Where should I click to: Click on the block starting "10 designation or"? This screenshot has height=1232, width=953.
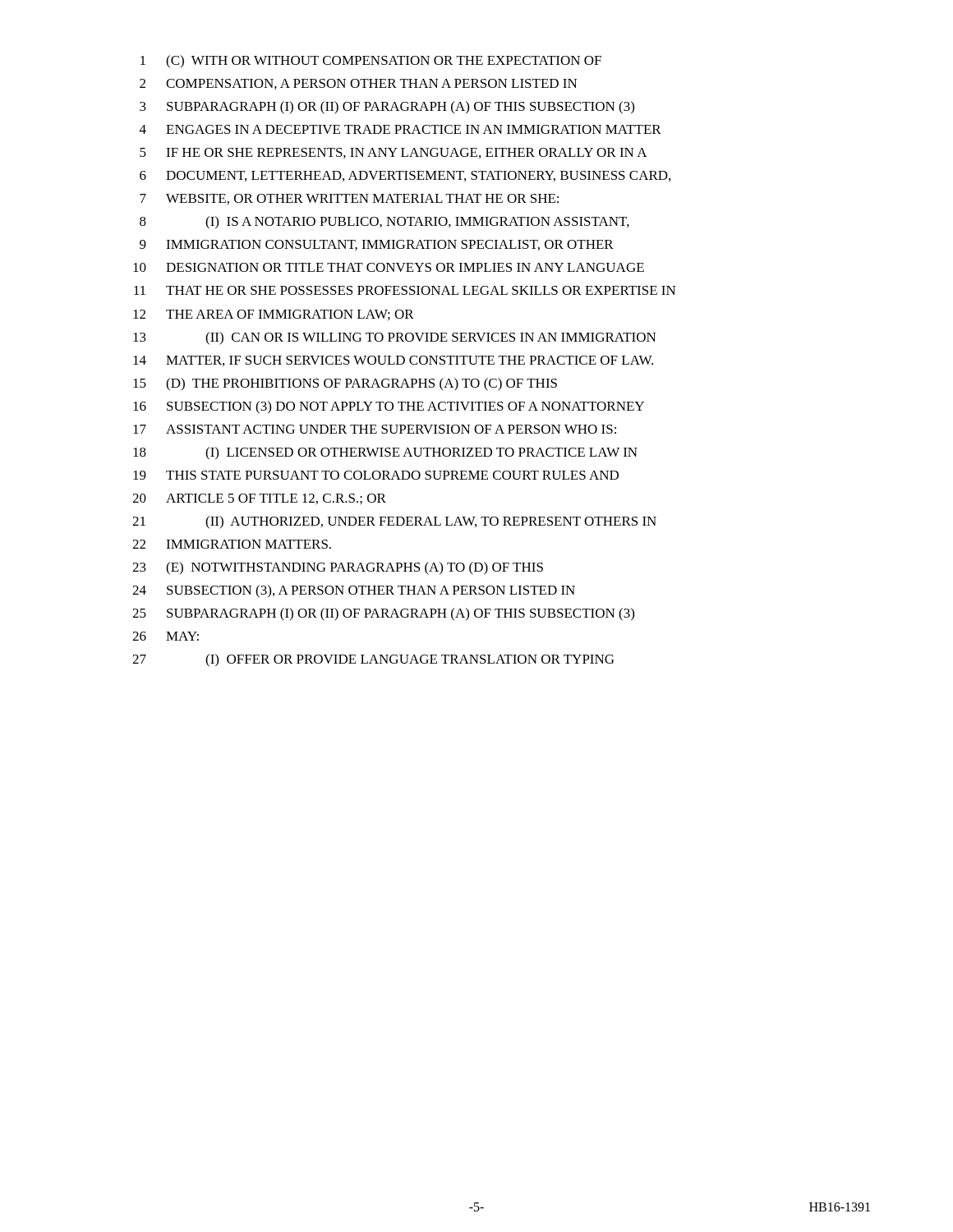click(489, 268)
